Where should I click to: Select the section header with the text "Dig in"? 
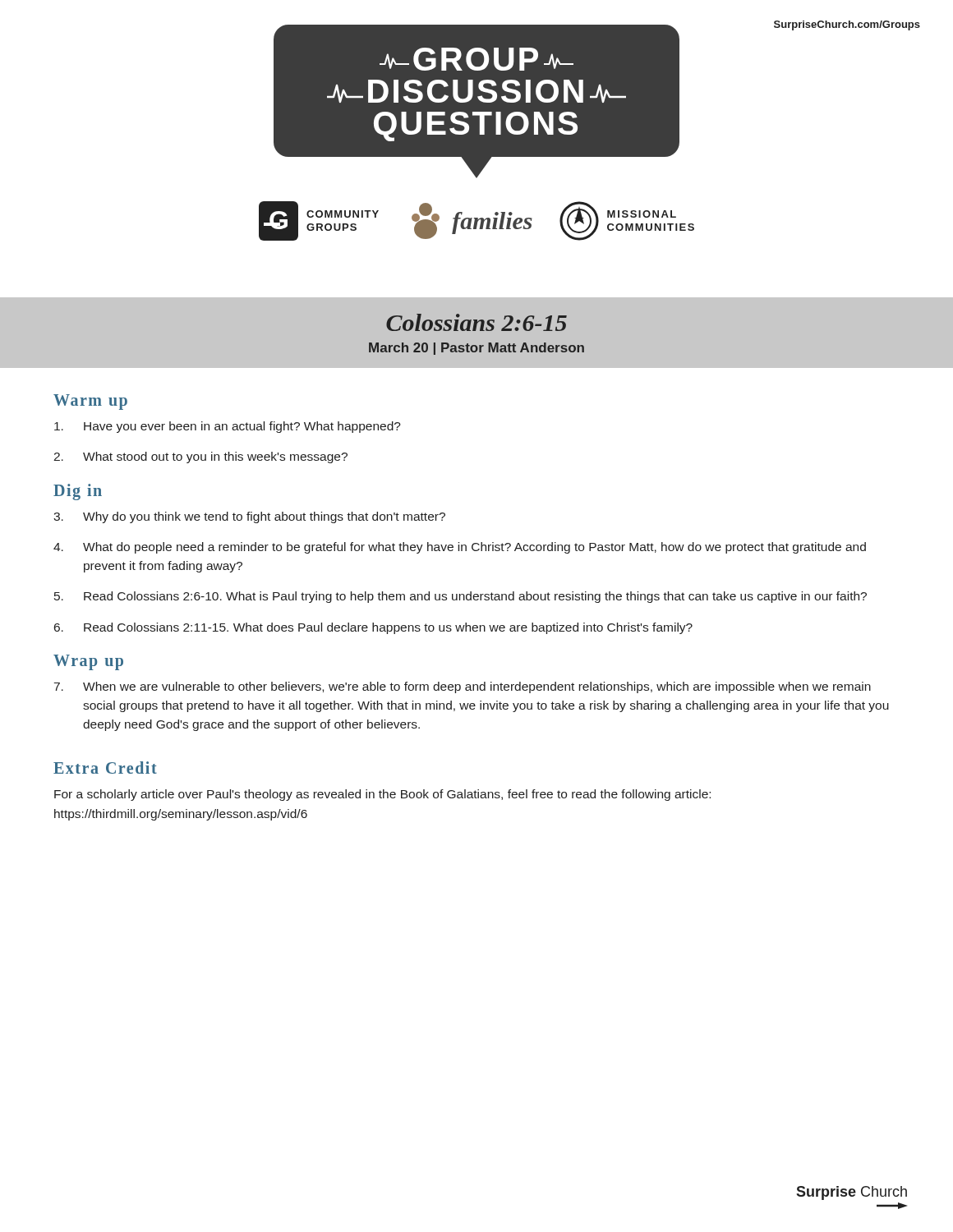[78, 490]
